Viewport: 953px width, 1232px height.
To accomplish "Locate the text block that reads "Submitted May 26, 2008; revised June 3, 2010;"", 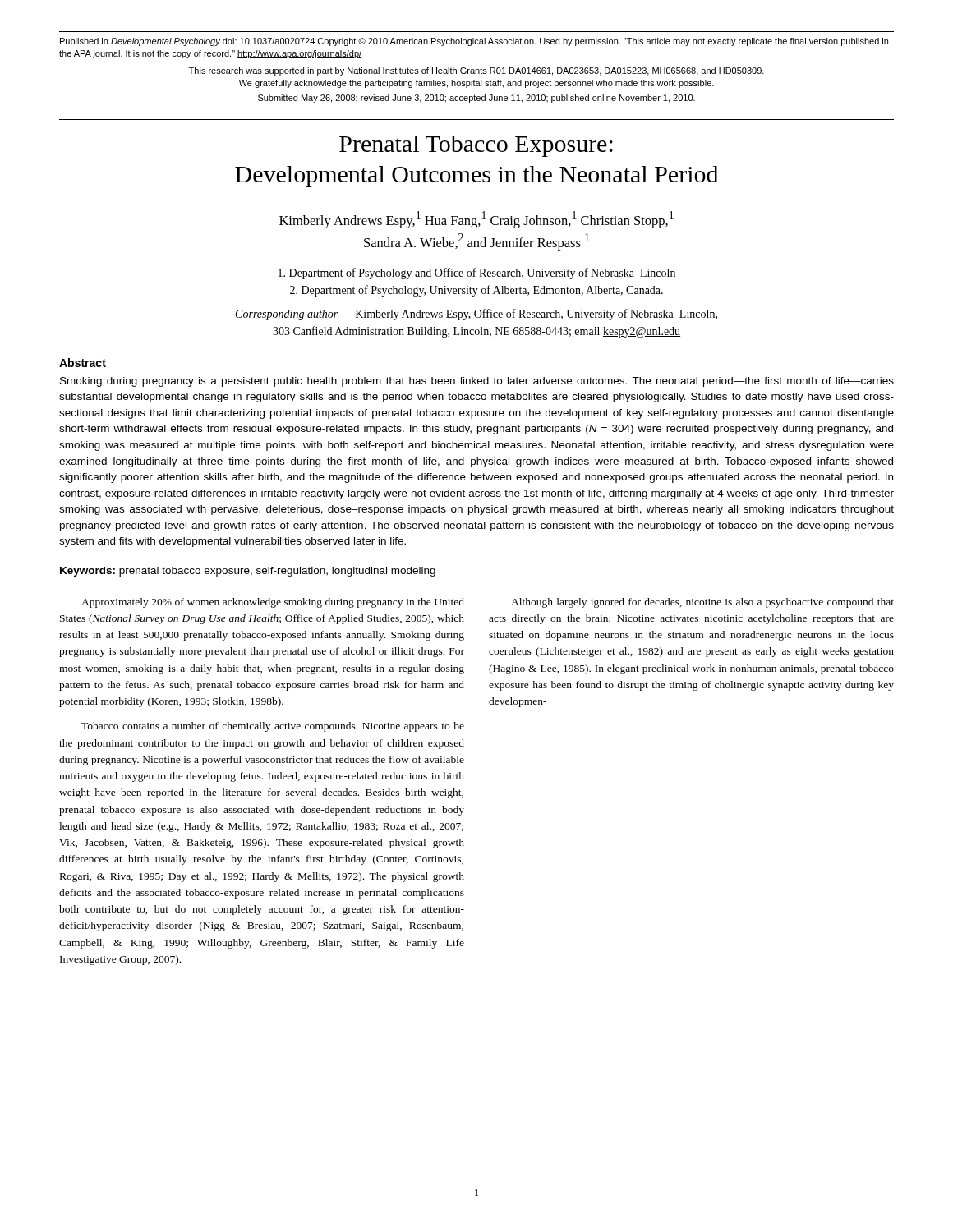I will point(476,97).
